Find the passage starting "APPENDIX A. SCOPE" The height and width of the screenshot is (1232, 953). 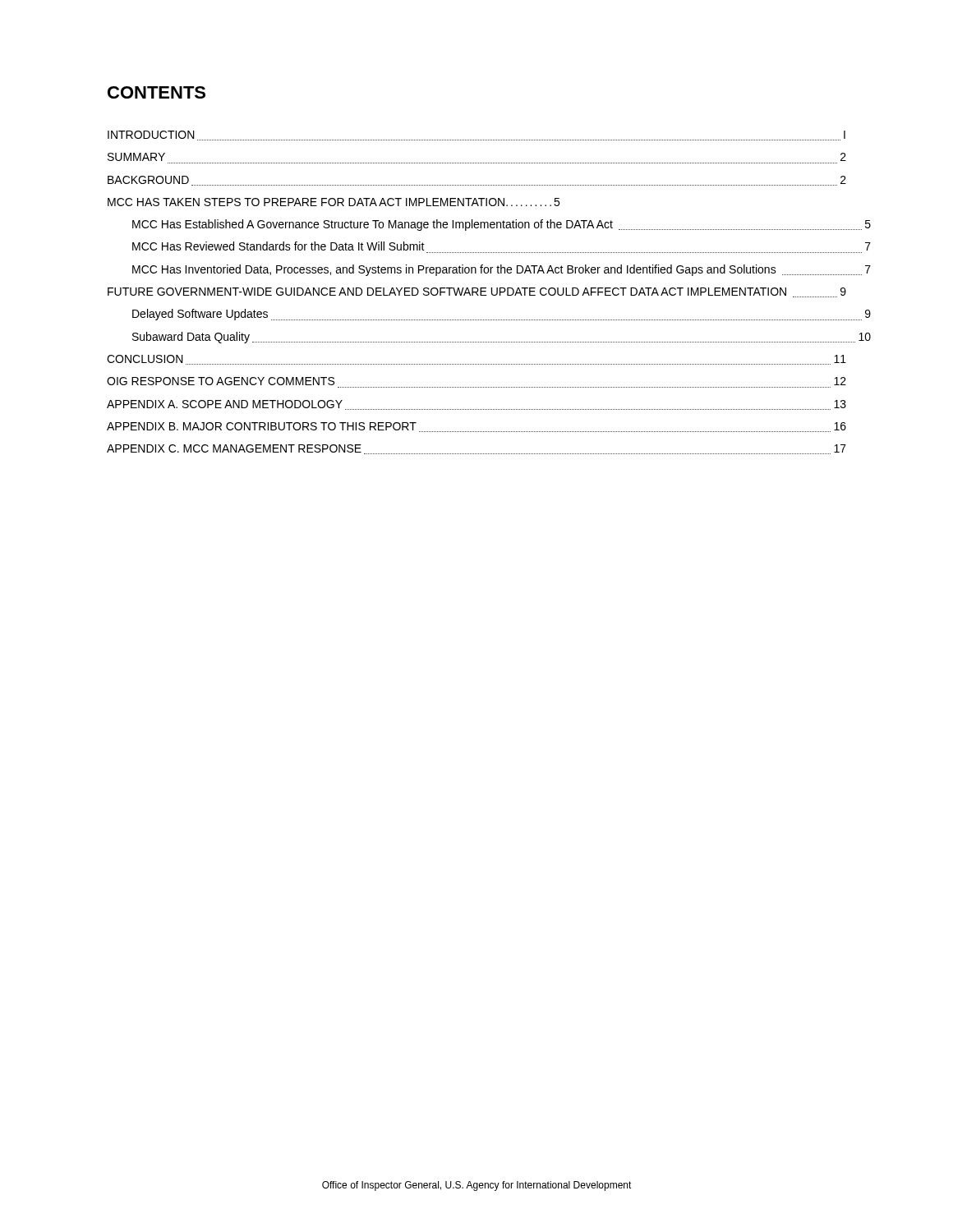point(476,404)
